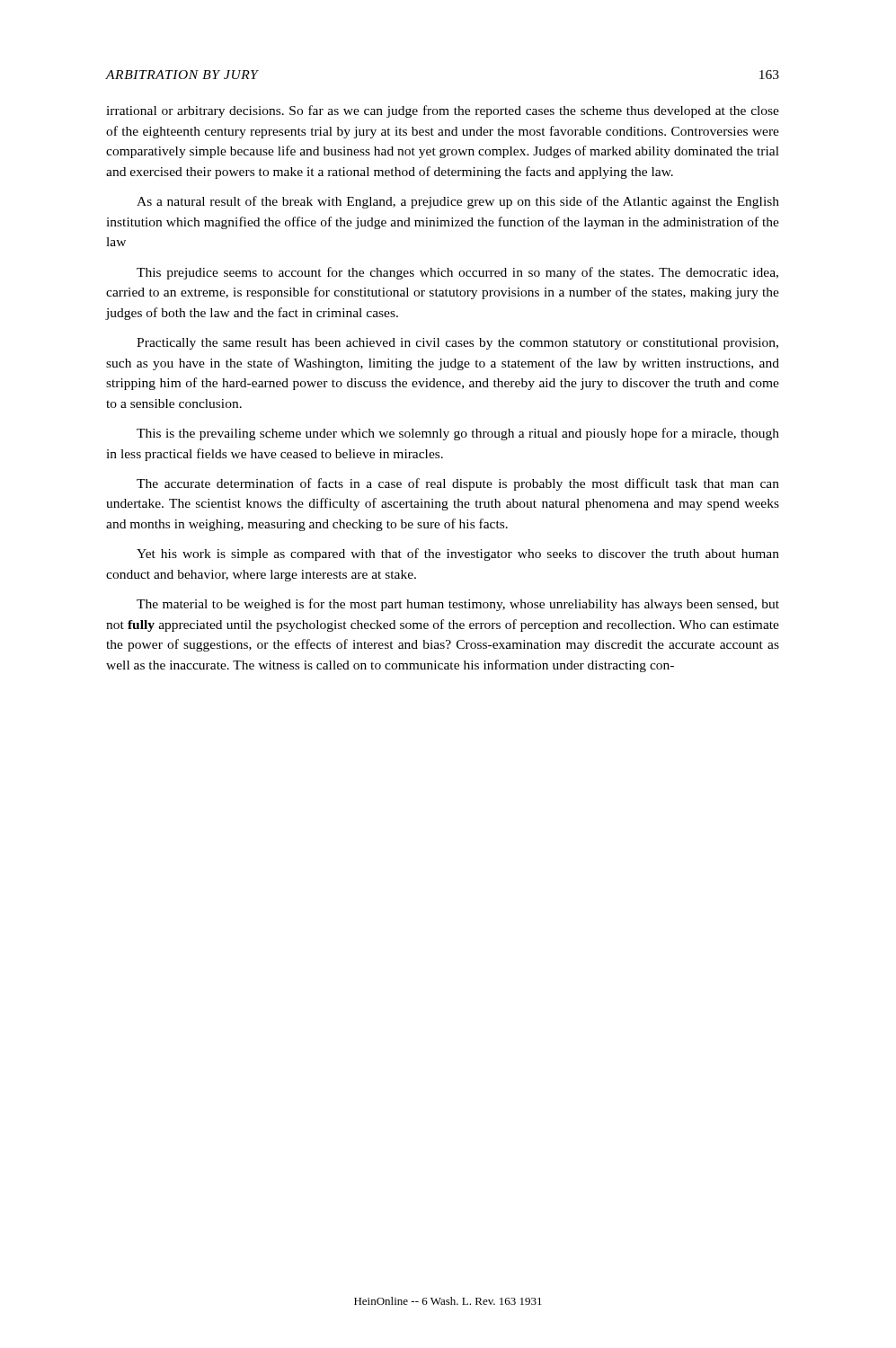Click on the passage starting "The accurate determination of facts in a"
This screenshot has height=1348, width=896.
tap(443, 503)
